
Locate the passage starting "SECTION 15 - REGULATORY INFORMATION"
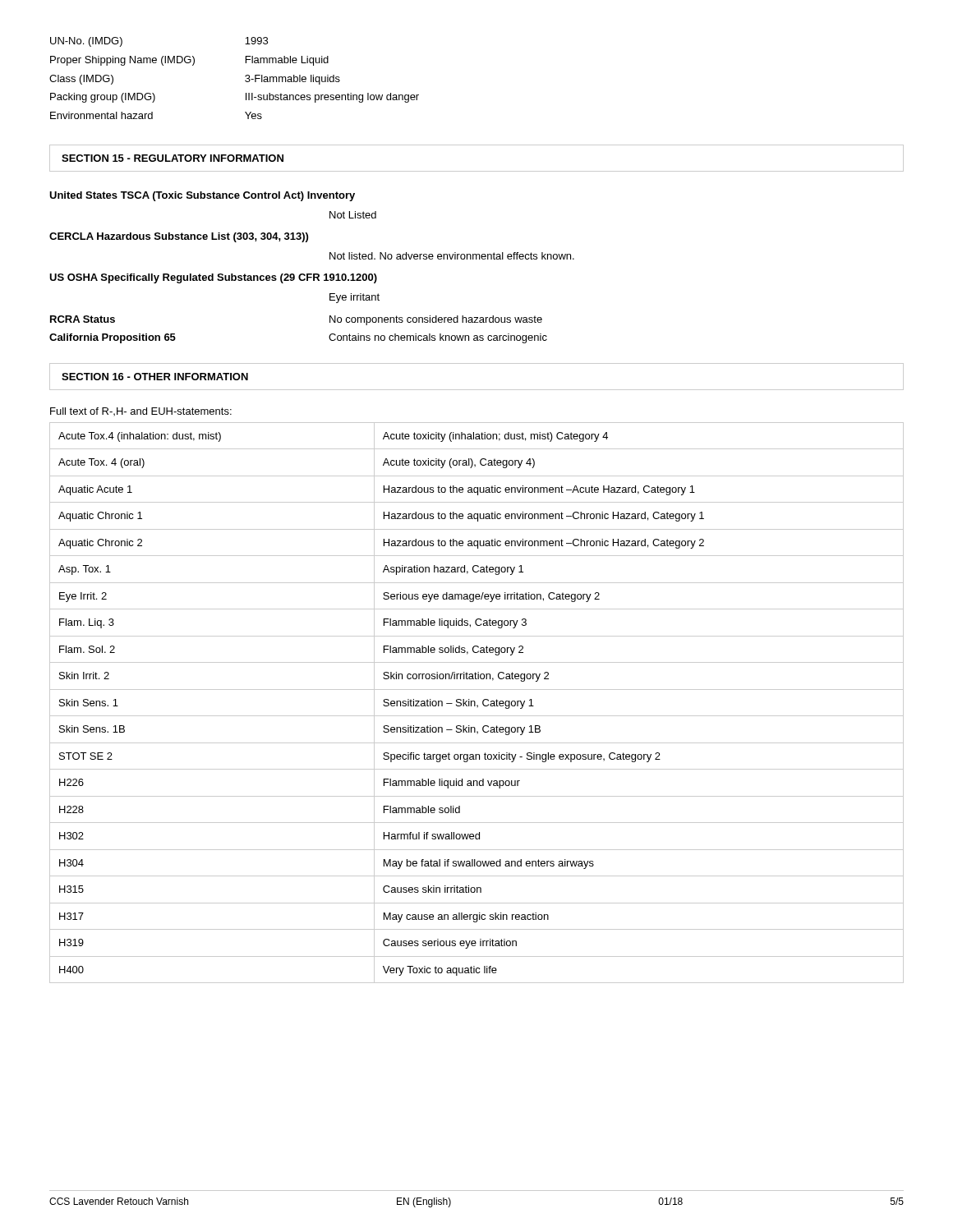173,158
